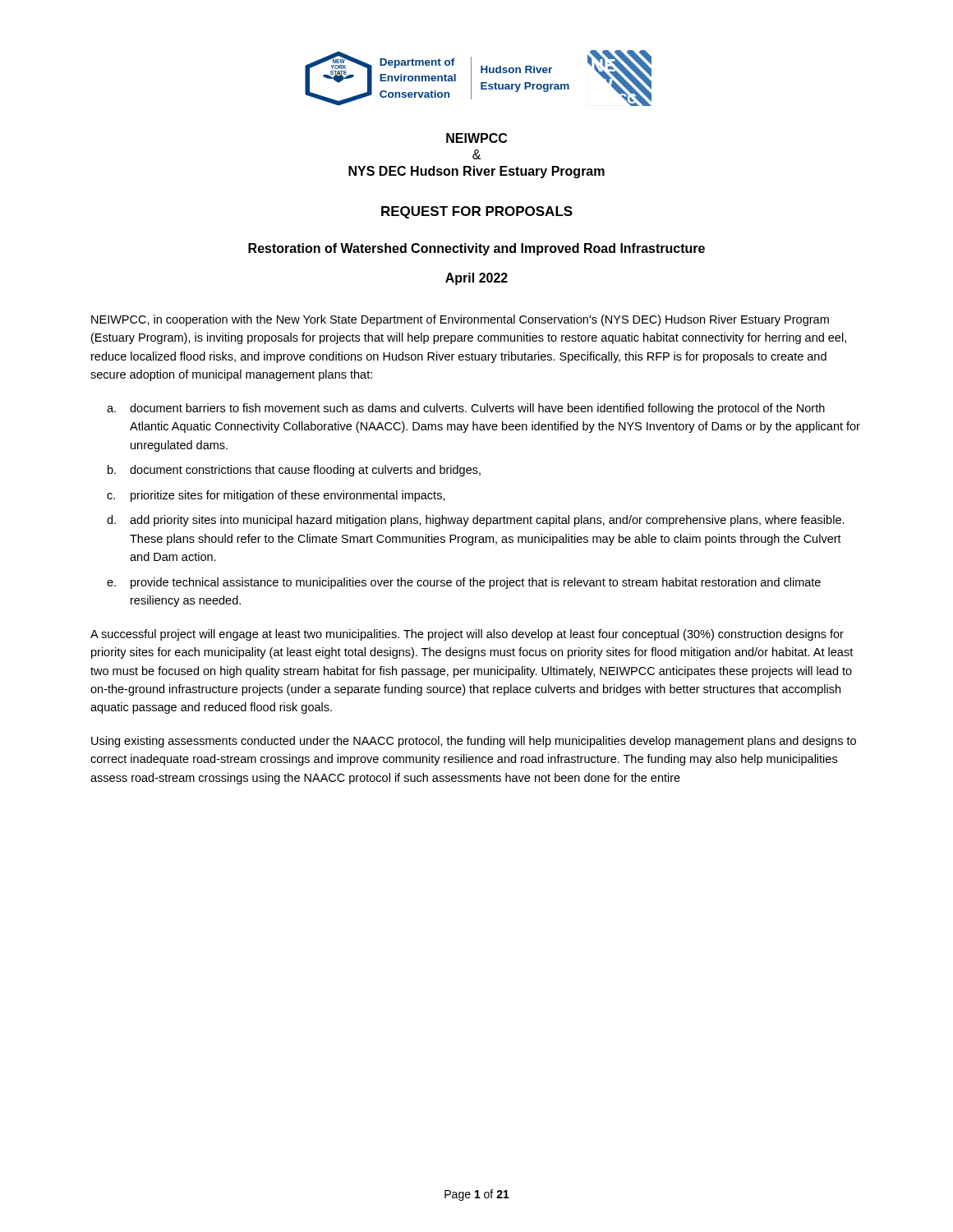Image resolution: width=953 pixels, height=1232 pixels.
Task: Point to the element starting "Restoration of Watershed Connectivity and Improved Road Infrastructure"
Action: (x=476, y=248)
